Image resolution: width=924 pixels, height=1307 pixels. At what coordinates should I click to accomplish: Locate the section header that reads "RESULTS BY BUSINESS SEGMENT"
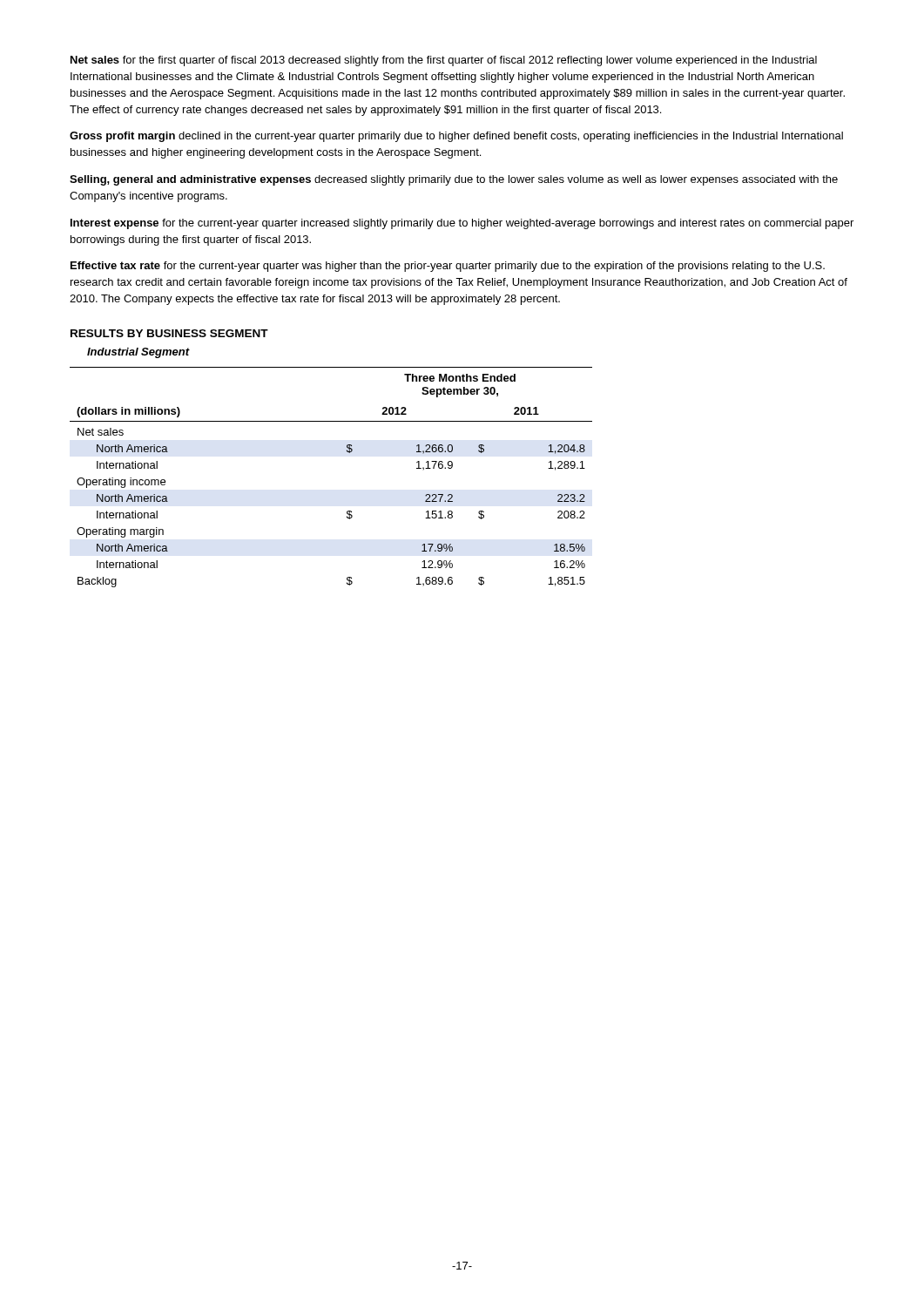pyautogui.click(x=169, y=333)
